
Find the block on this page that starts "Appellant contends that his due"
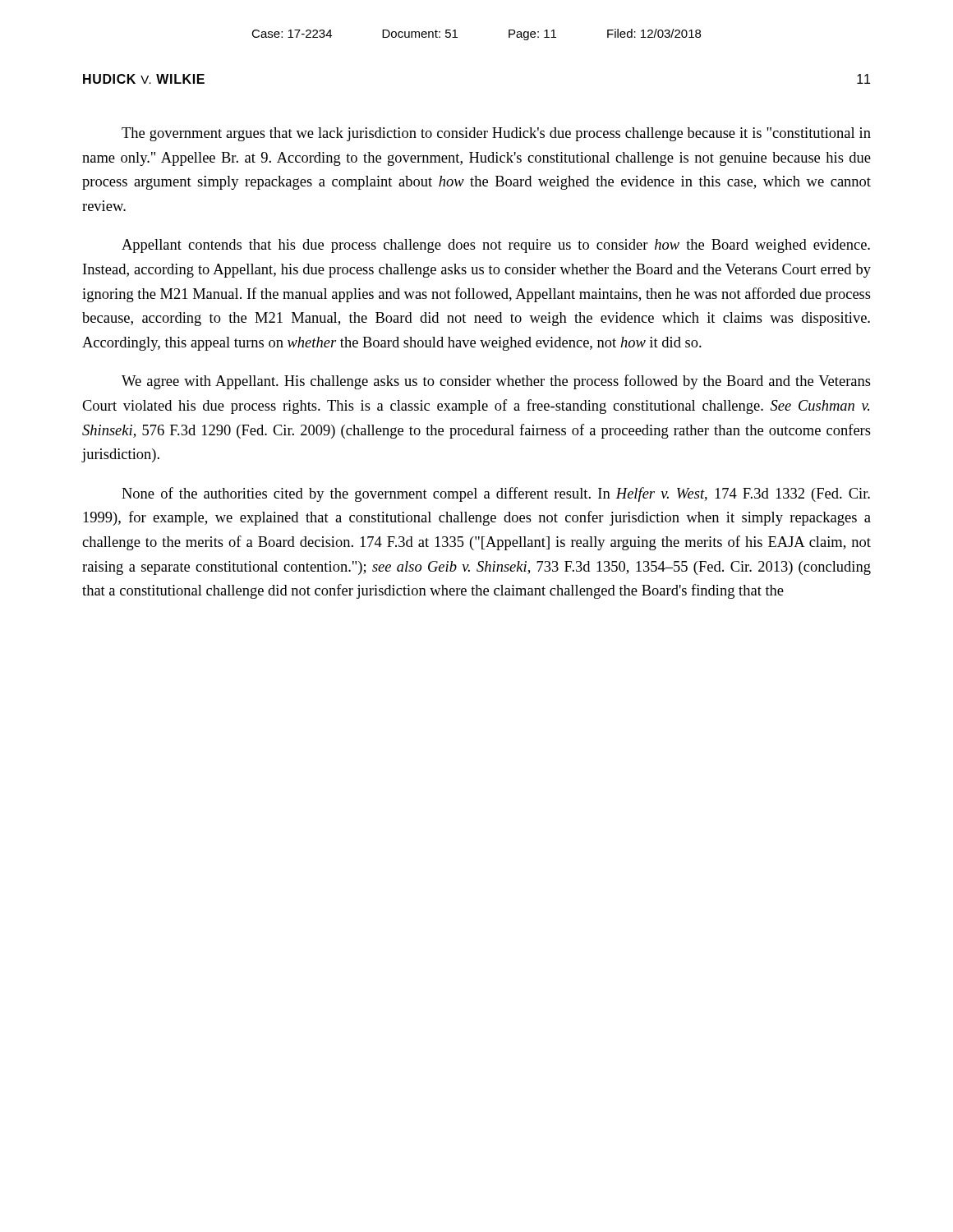[x=476, y=294]
